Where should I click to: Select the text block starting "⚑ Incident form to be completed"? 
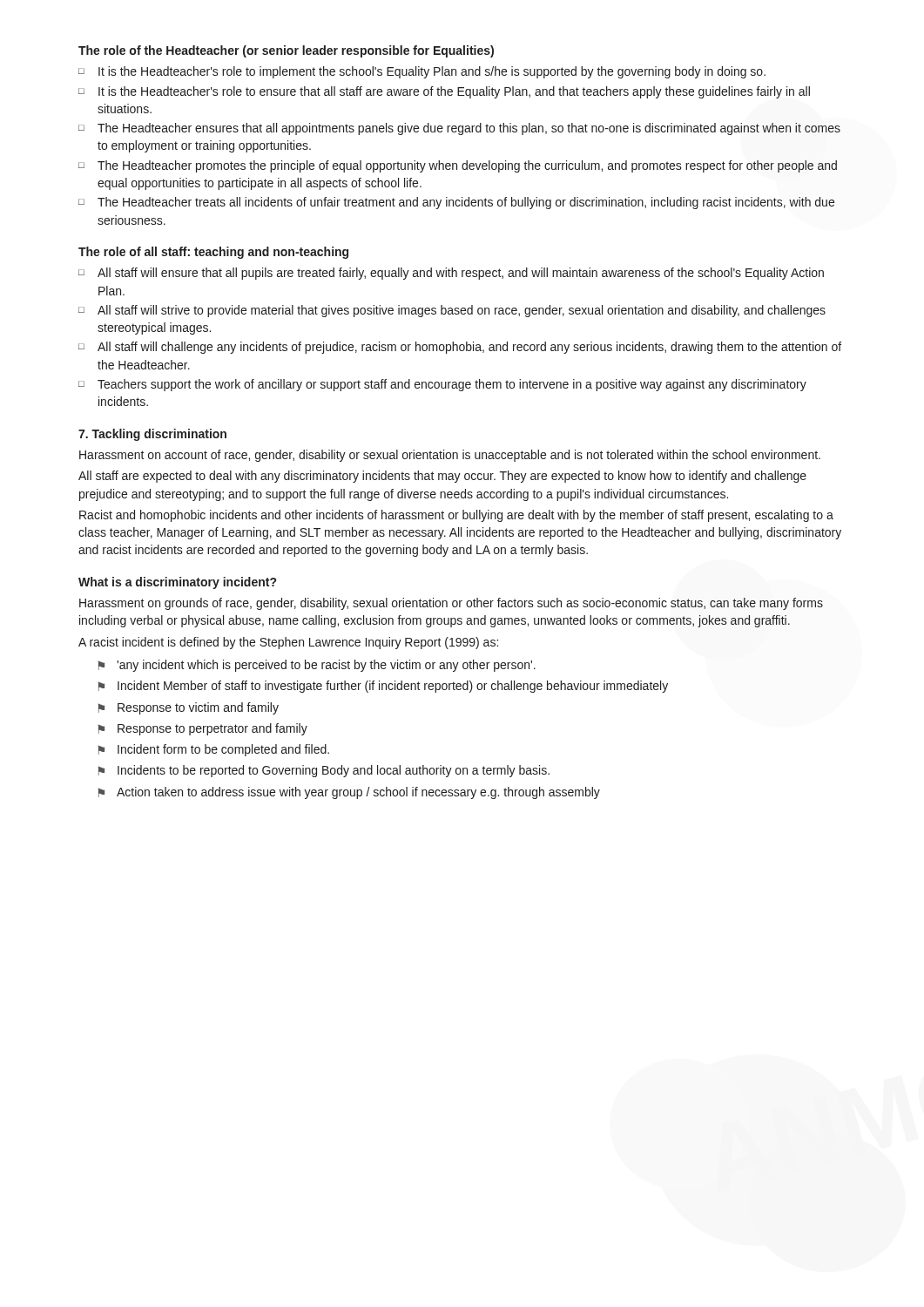click(x=213, y=750)
